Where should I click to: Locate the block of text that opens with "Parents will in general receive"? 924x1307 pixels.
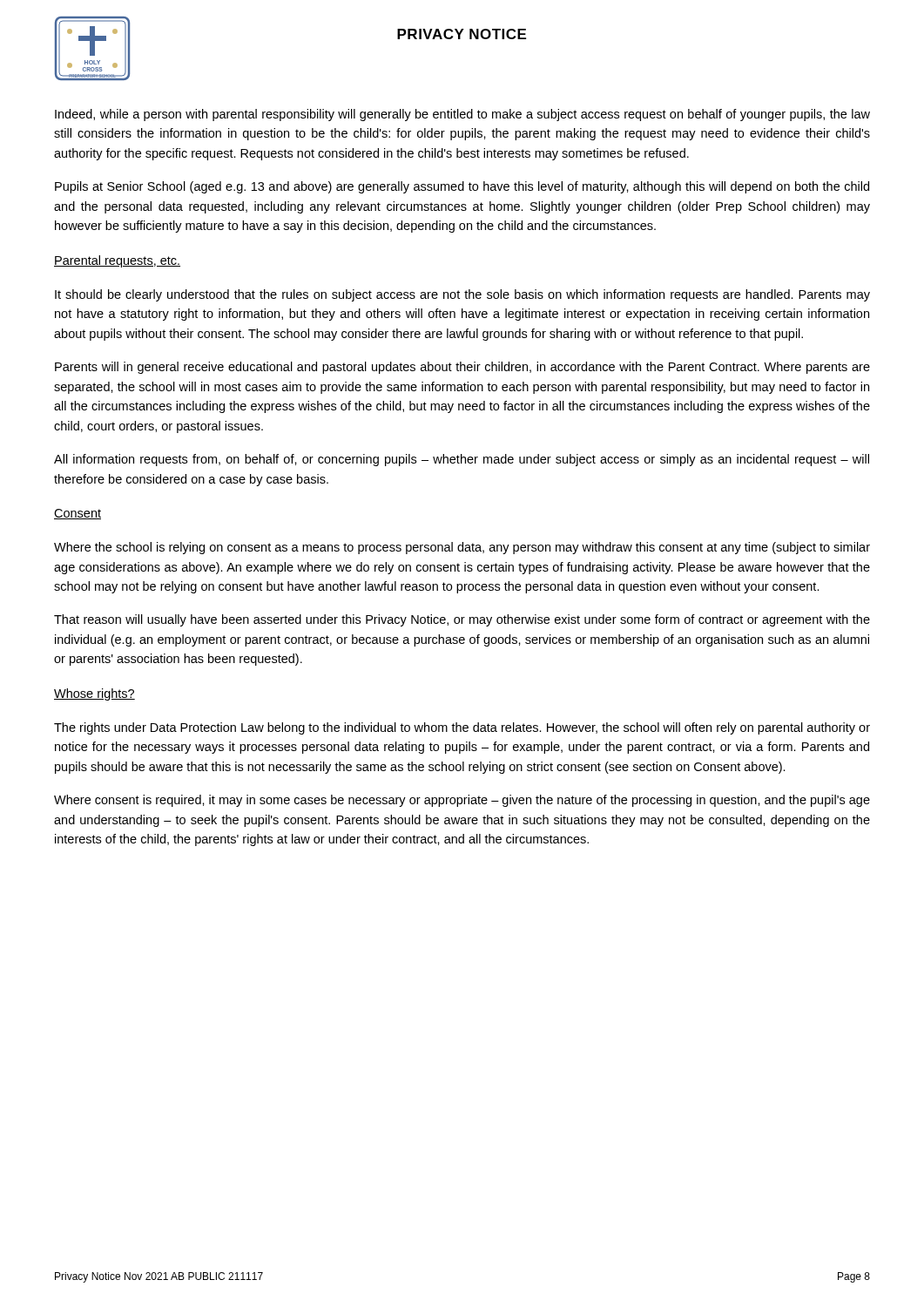click(x=462, y=396)
